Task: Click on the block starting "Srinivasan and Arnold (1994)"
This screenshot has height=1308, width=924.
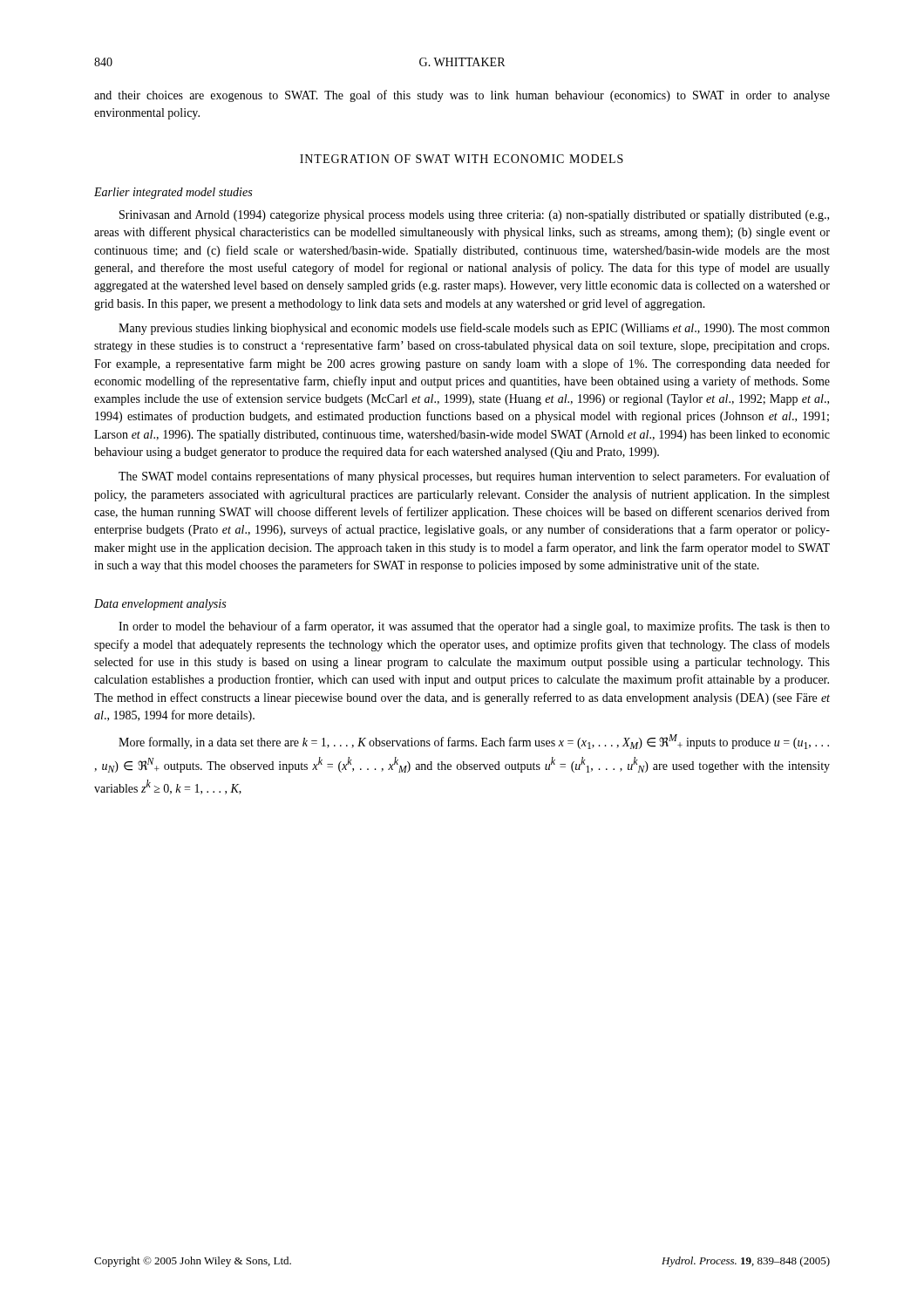Action: (x=462, y=259)
